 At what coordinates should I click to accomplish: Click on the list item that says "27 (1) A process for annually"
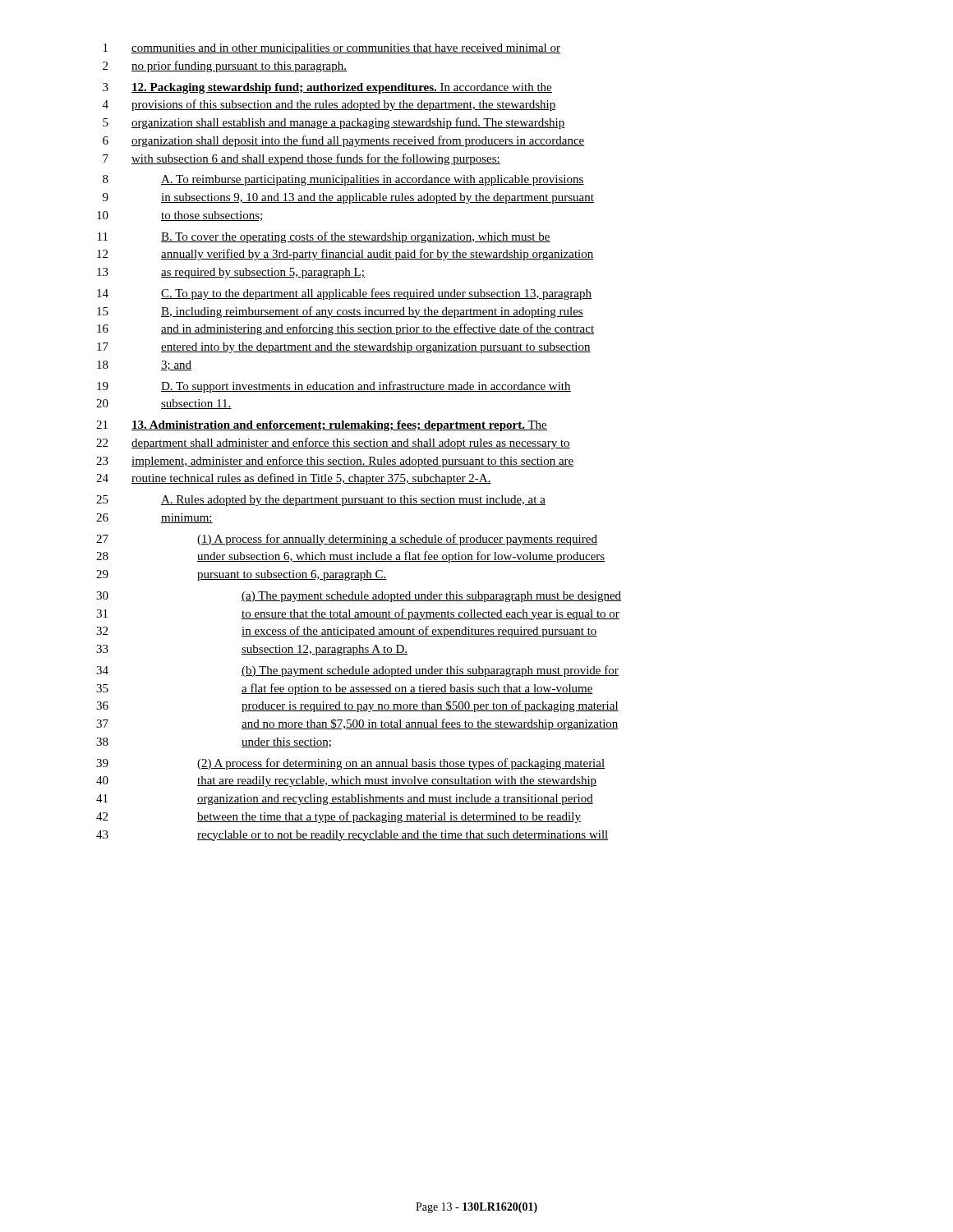point(476,539)
